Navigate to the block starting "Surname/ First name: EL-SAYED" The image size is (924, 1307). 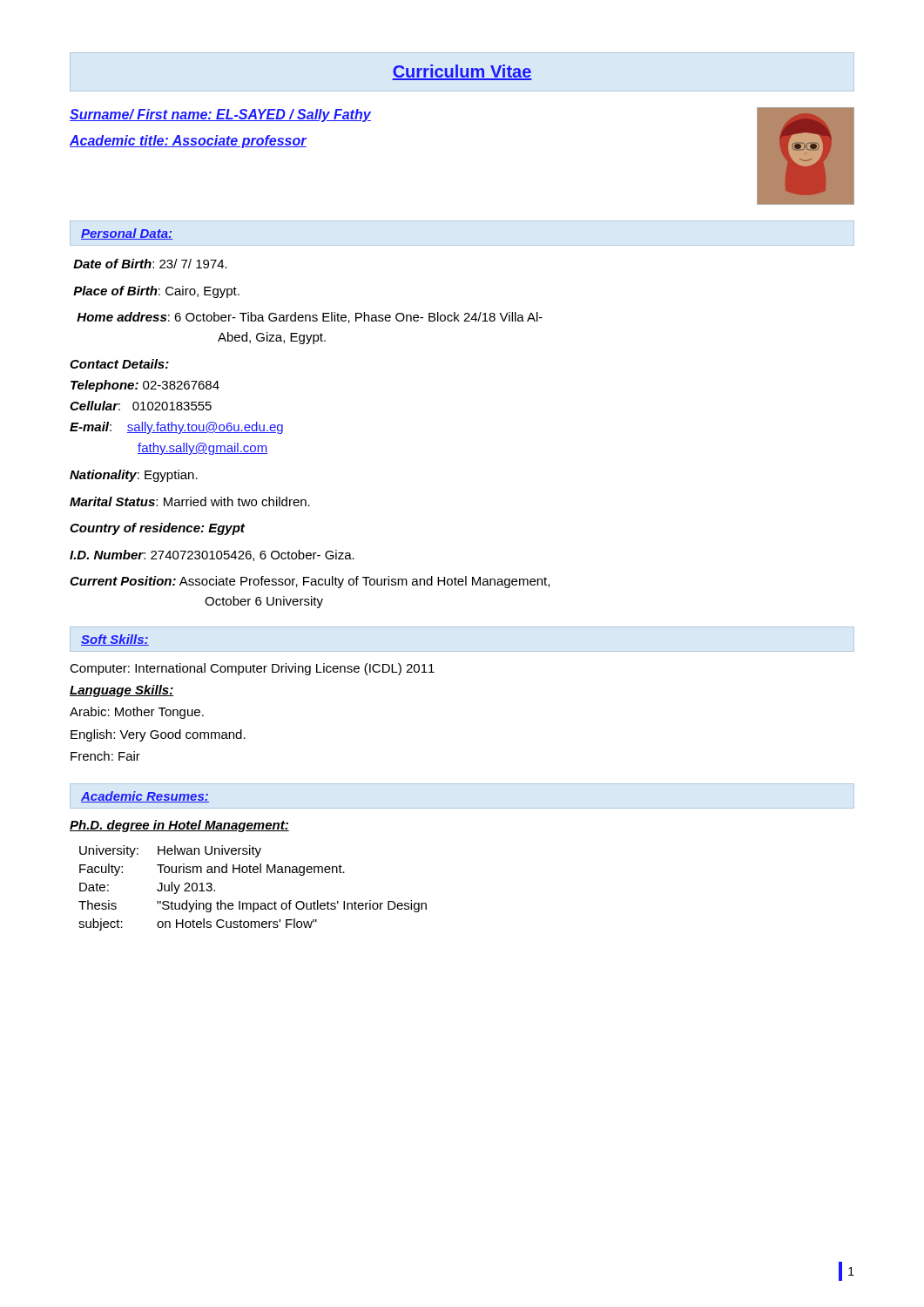point(220,115)
